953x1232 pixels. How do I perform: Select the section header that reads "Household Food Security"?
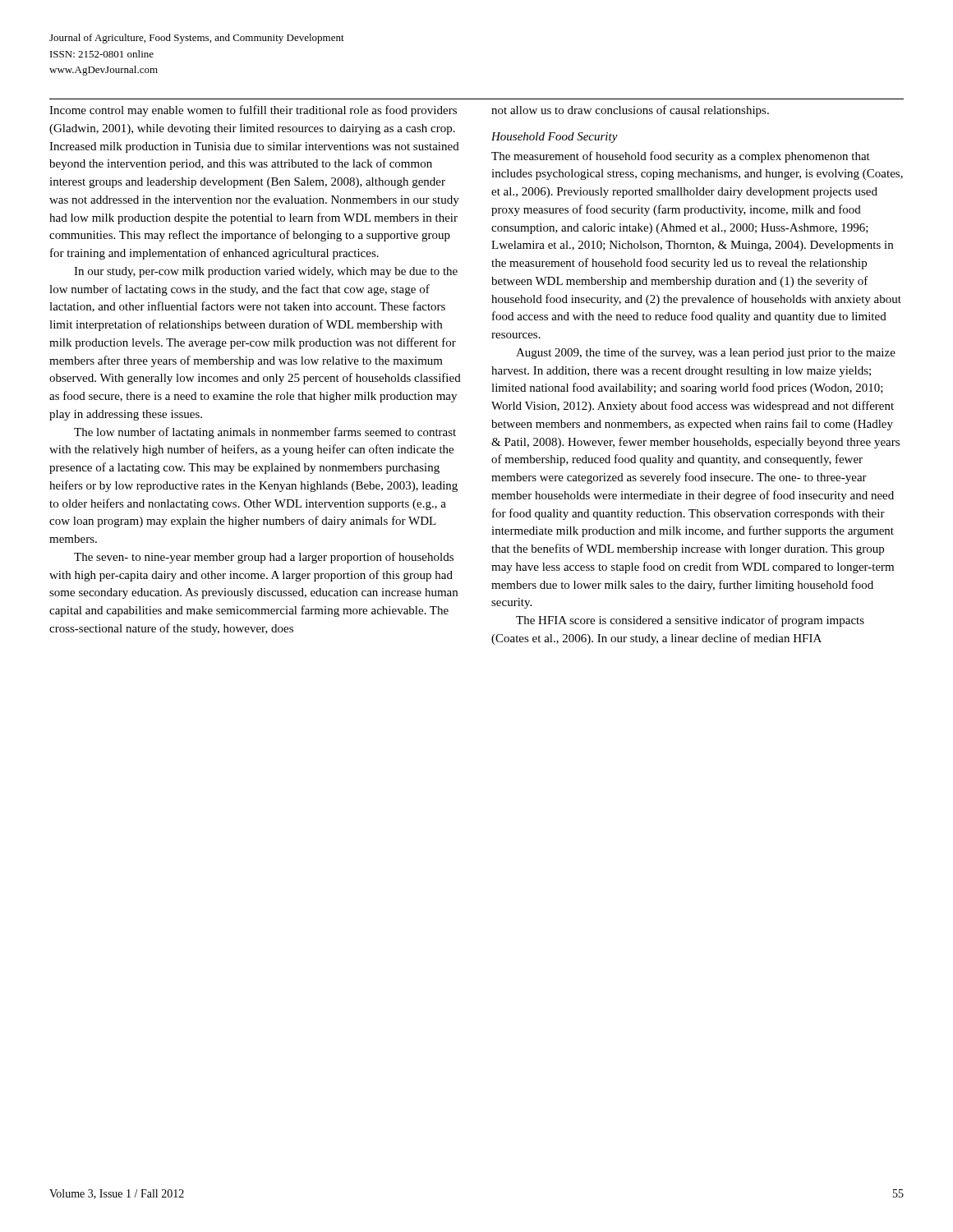click(555, 138)
